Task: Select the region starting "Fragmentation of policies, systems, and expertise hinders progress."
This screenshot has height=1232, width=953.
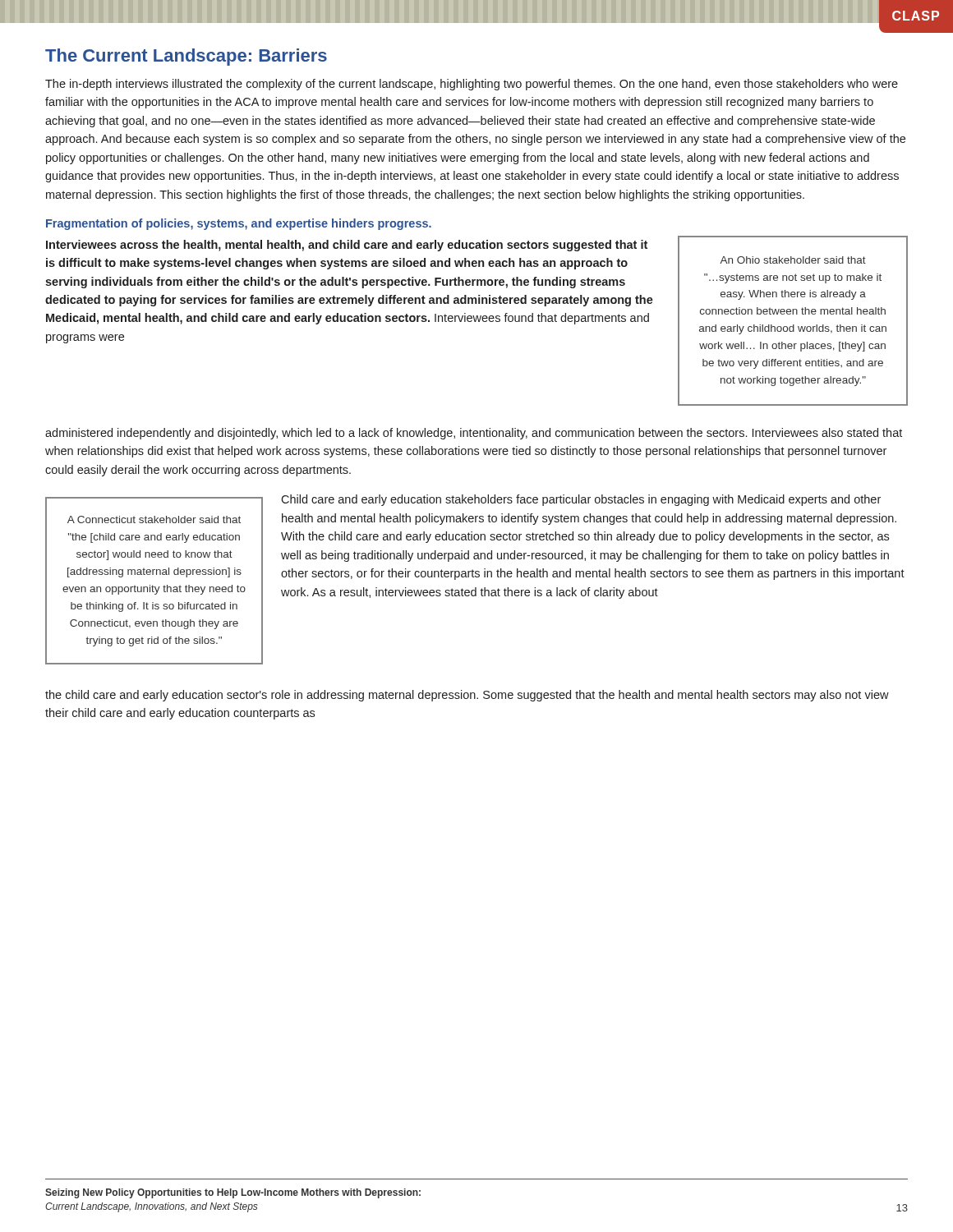Action: tap(238, 224)
